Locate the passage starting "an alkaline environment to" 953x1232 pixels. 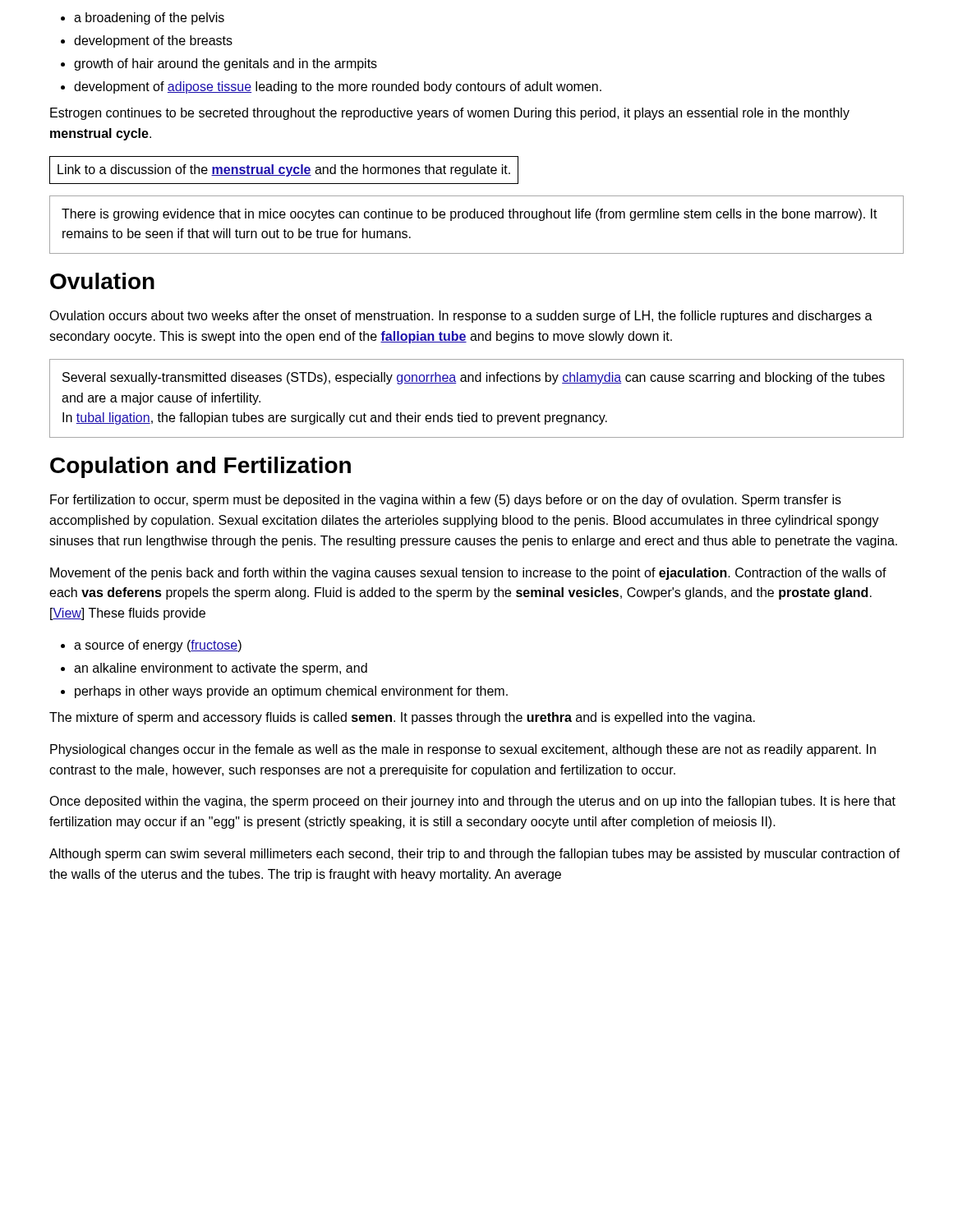[x=221, y=669]
